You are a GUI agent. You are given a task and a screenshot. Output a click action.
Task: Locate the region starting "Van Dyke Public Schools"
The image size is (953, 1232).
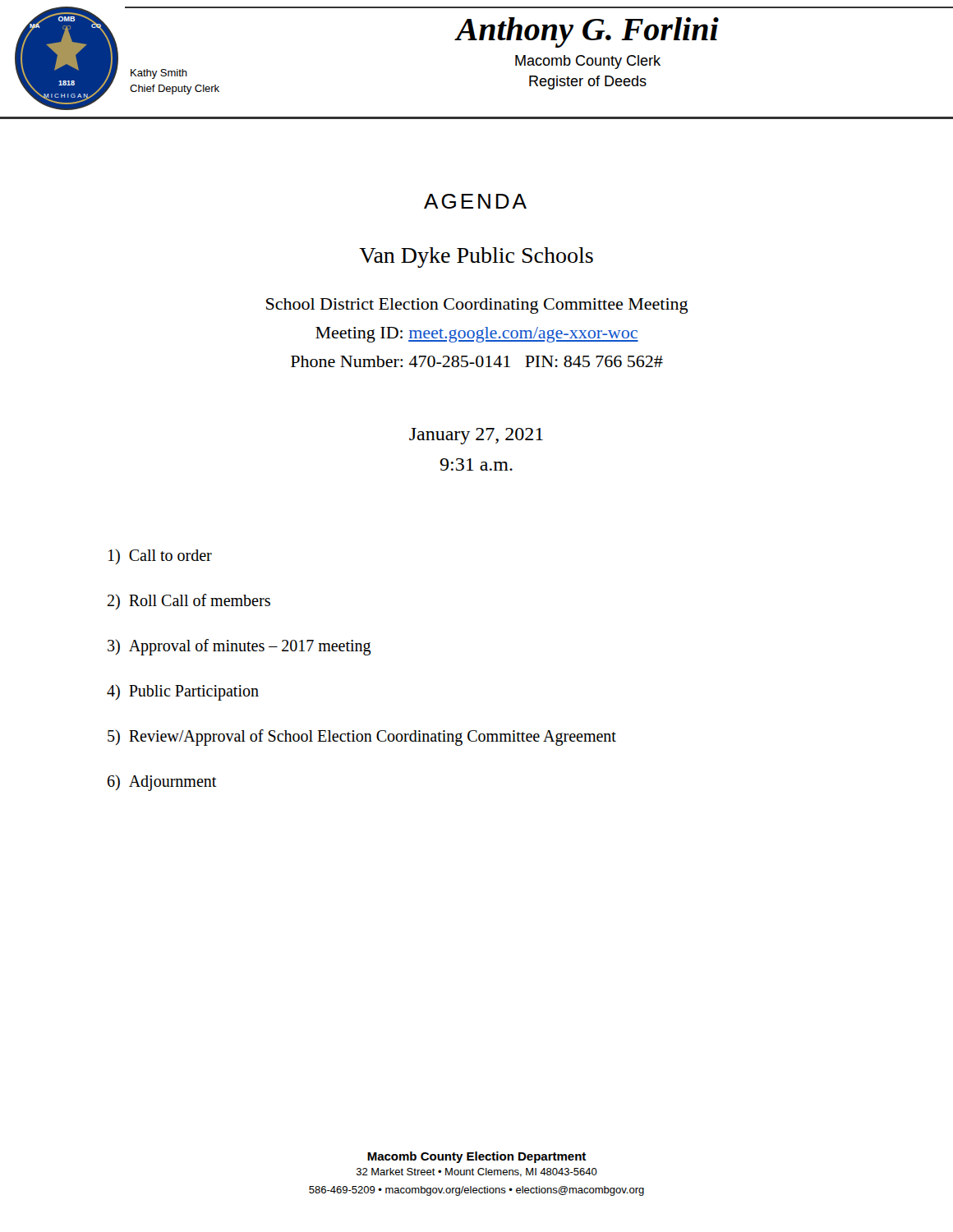point(476,255)
